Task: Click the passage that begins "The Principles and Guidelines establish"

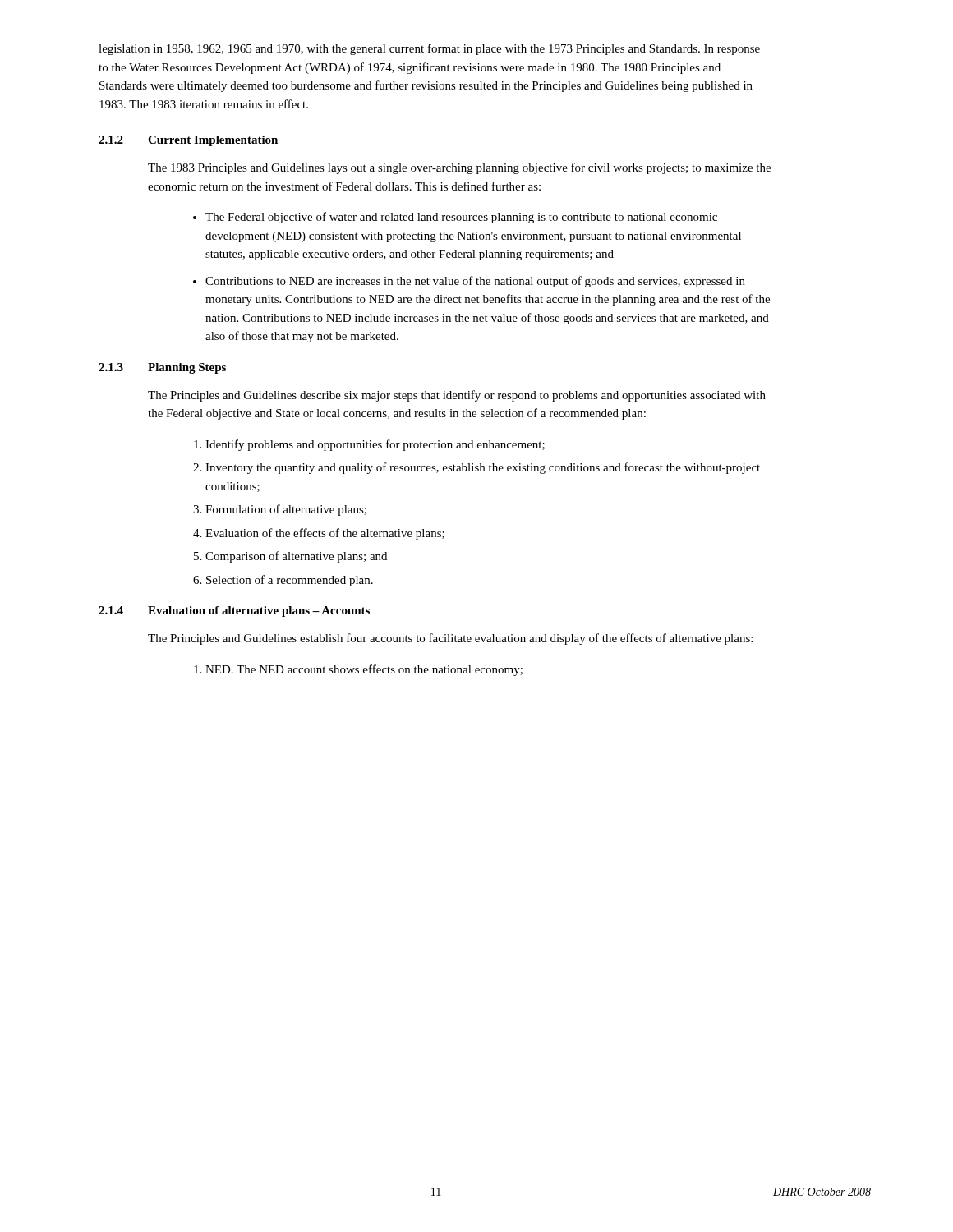Action: [x=451, y=638]
